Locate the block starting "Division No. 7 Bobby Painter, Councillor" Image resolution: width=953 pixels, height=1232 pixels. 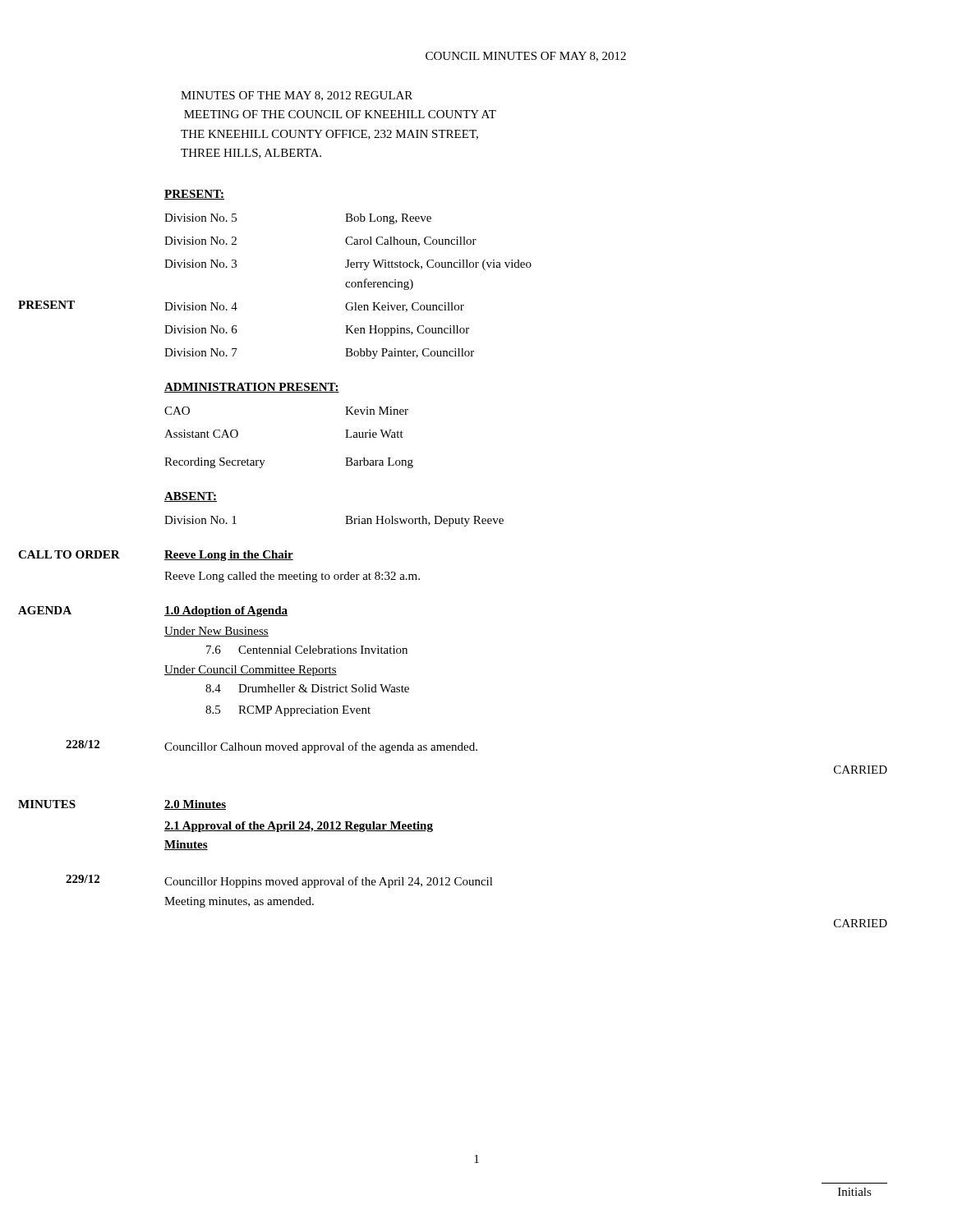(x=200, y=354)
